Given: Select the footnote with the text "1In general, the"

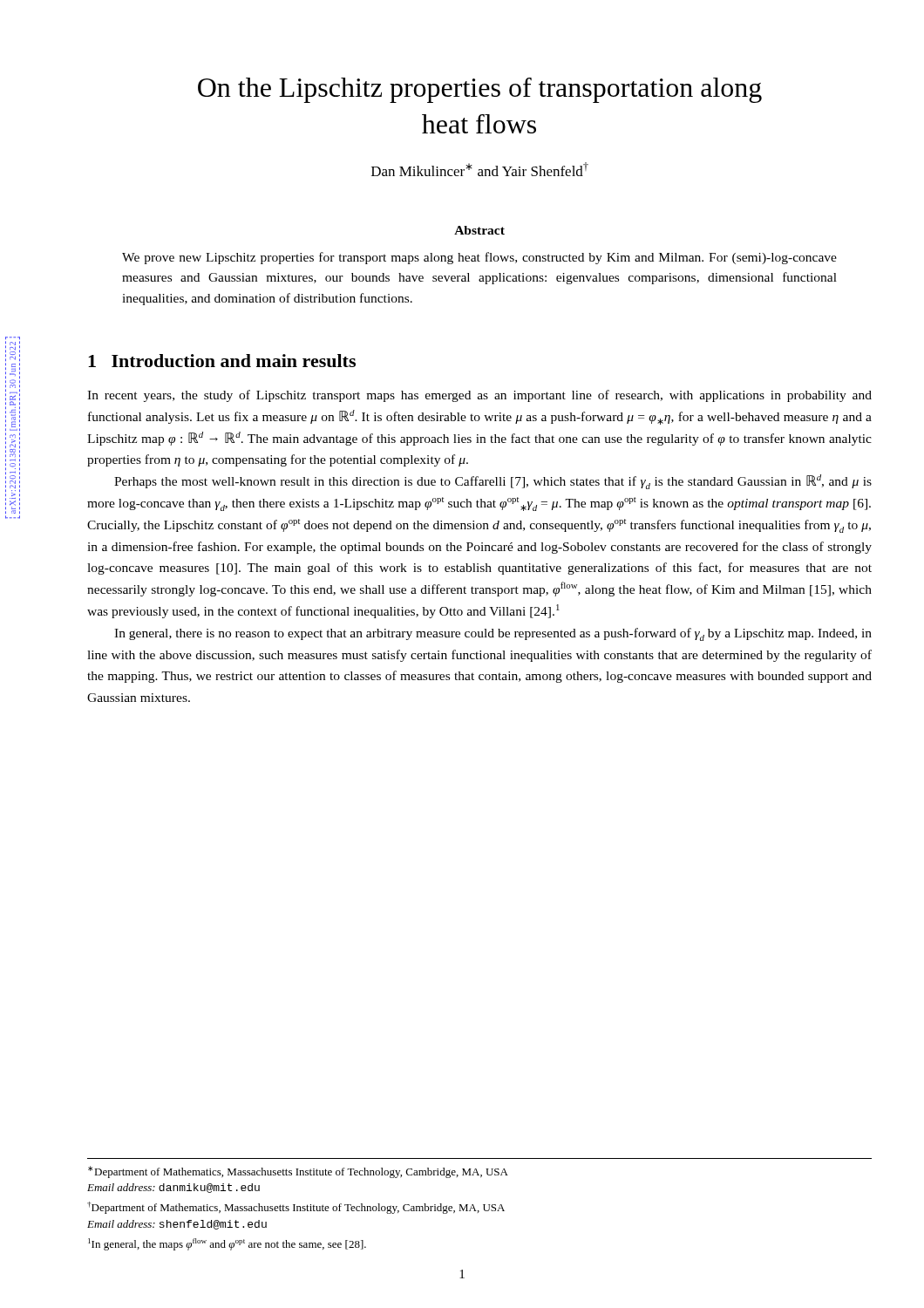Looking at the screenshot, I should (227, 1243).
